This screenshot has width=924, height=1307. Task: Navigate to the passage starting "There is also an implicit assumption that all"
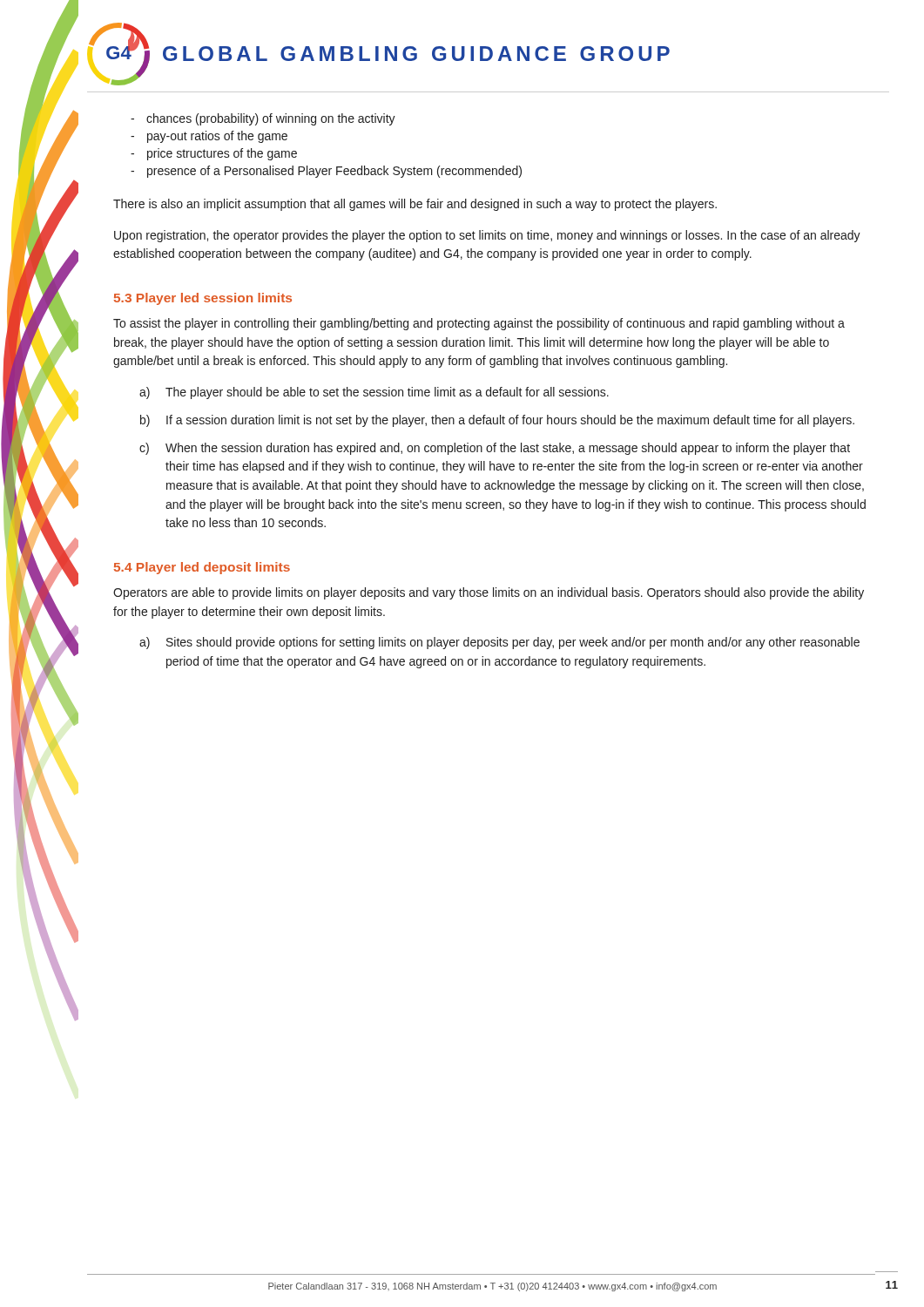click(x=415, y=204)
